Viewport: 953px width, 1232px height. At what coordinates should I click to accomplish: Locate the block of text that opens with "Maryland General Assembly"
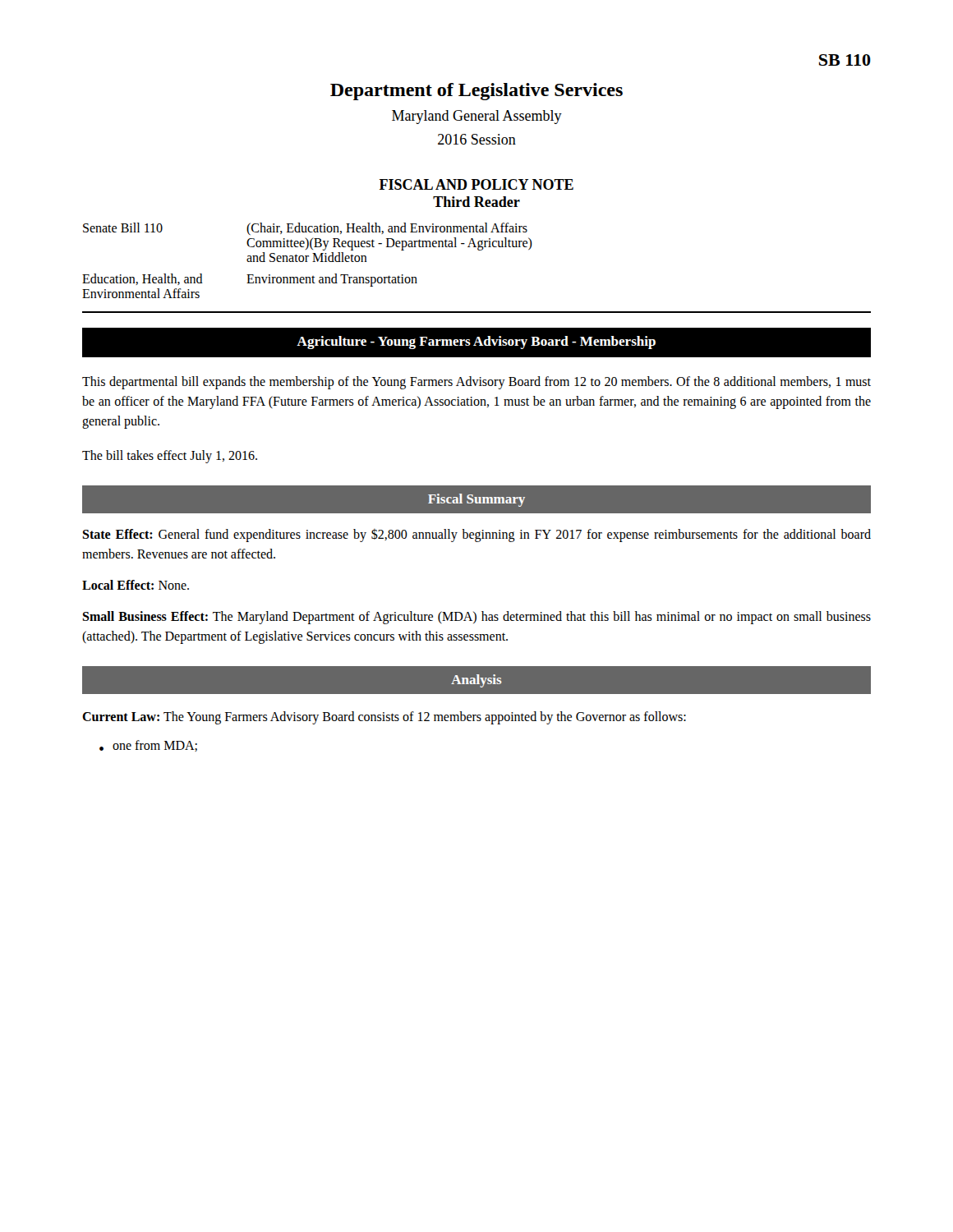[476, 128]
